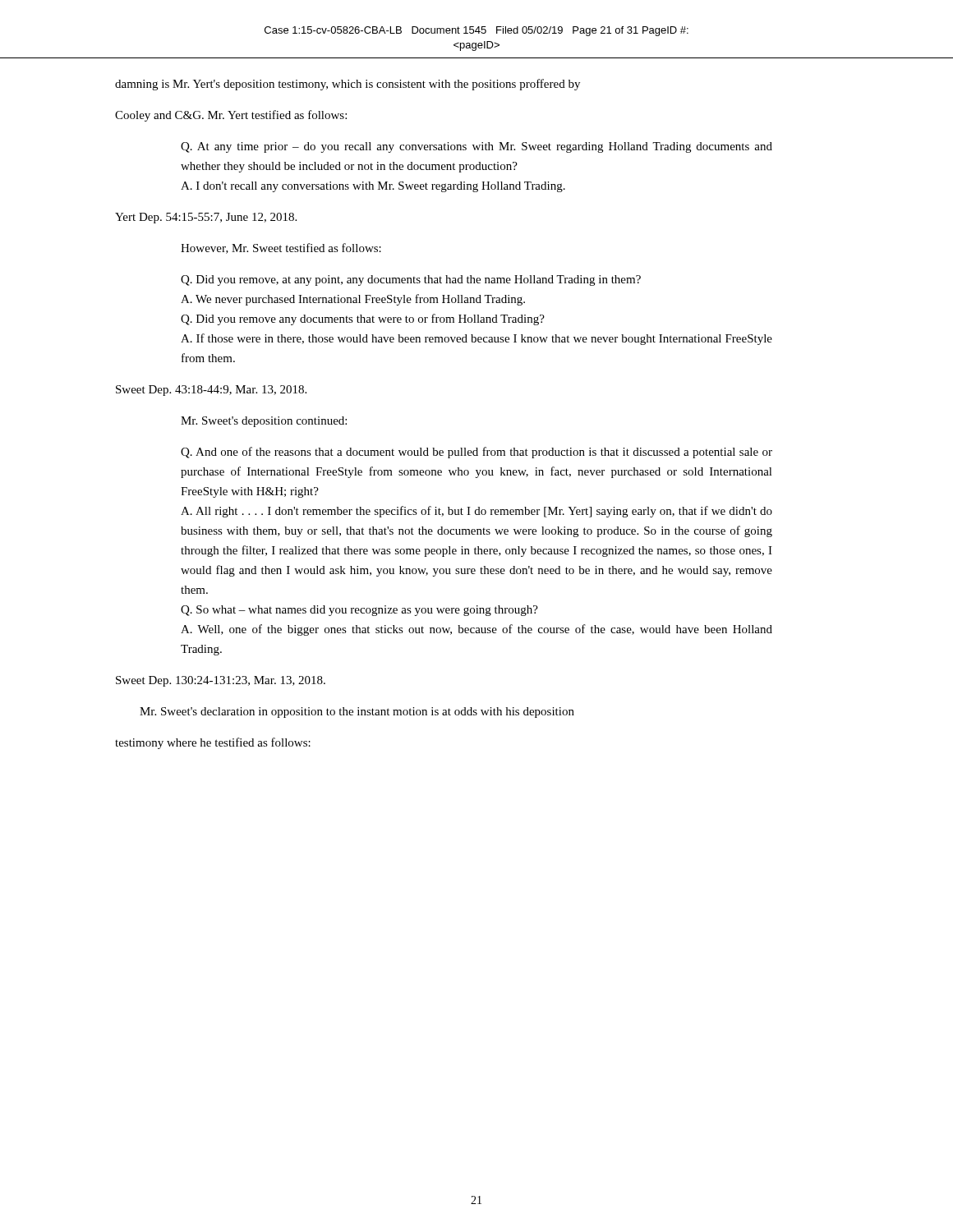Viewport: 953px width, 1232px height.
Task: Select the text block with the text "Yert Dep. 54:15-55:7, June 12,"
Action: [206, 217]
